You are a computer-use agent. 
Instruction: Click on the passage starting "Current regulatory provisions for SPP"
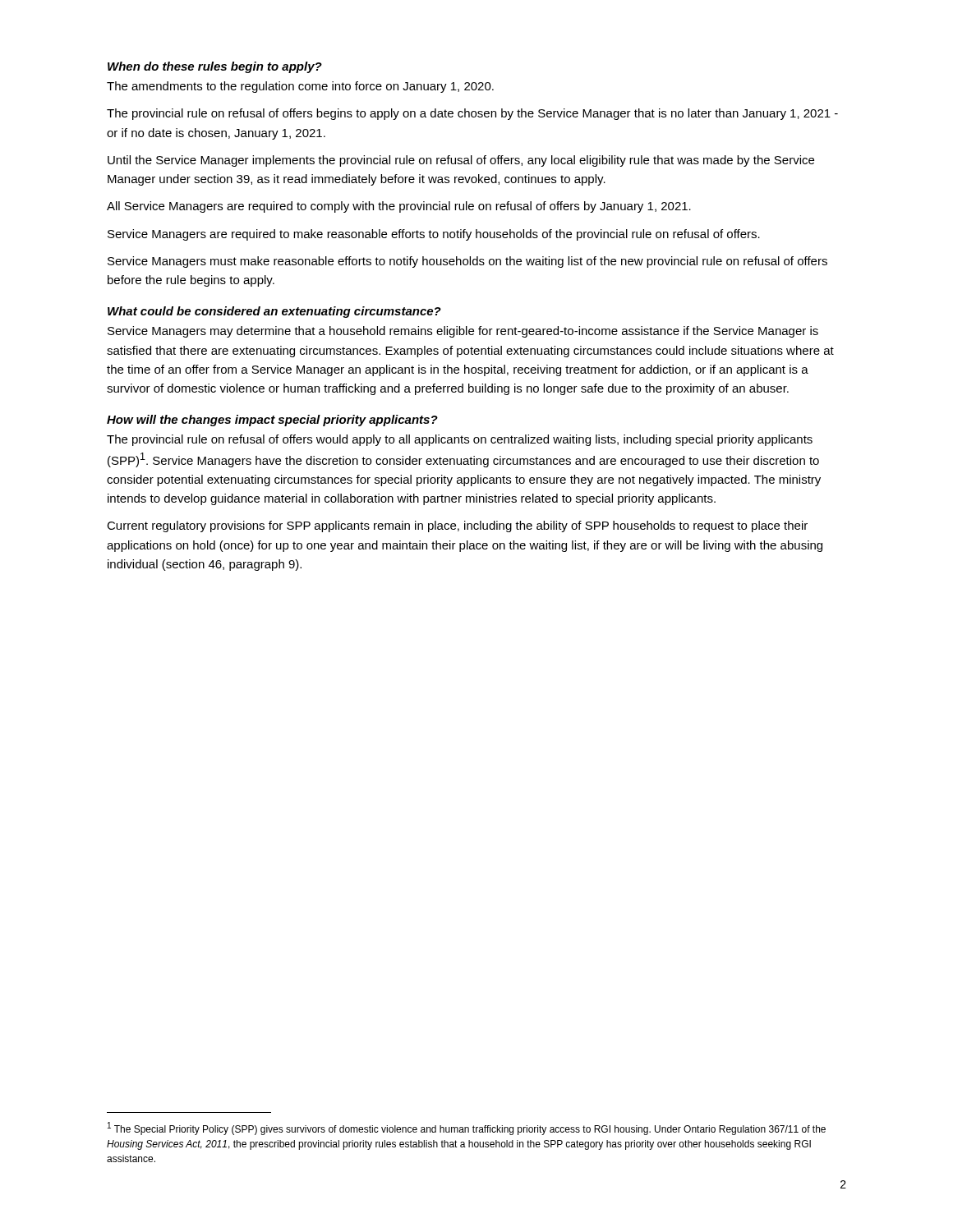click(x=465, y=545)
